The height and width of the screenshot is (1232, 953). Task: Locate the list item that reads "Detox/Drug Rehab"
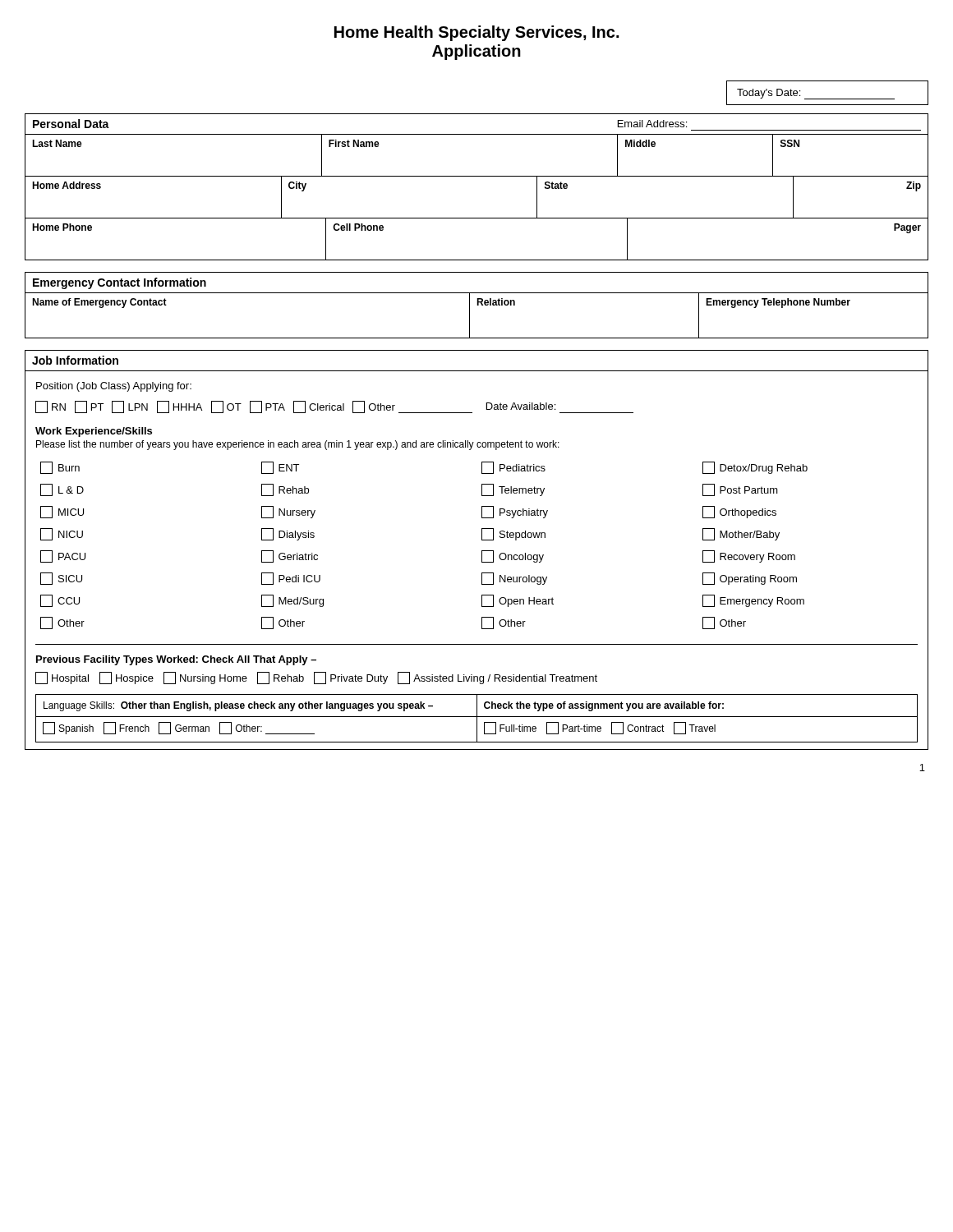(x=755, y=468)
